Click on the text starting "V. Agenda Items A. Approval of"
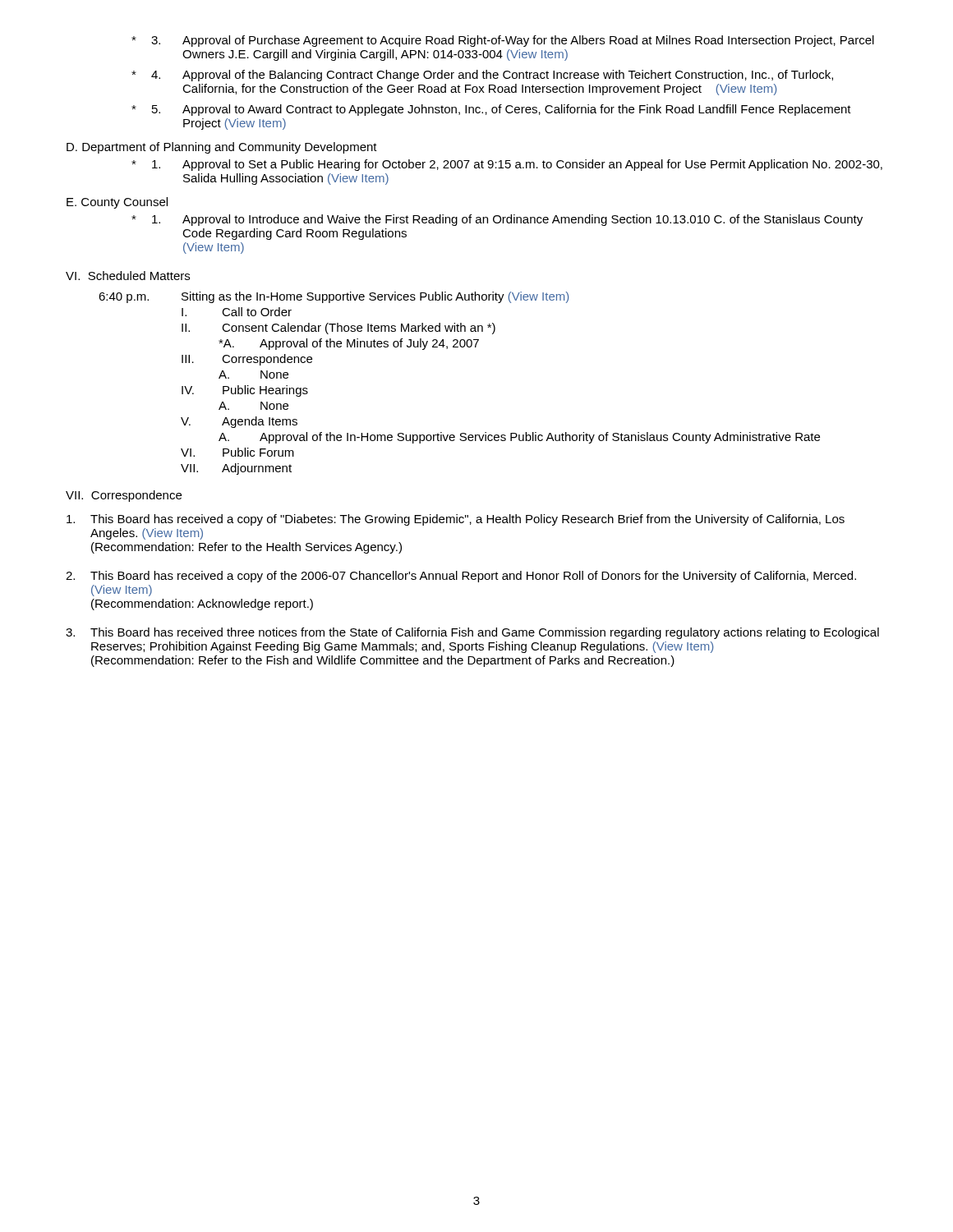The image size is (953, 1232). coord(534,429)
